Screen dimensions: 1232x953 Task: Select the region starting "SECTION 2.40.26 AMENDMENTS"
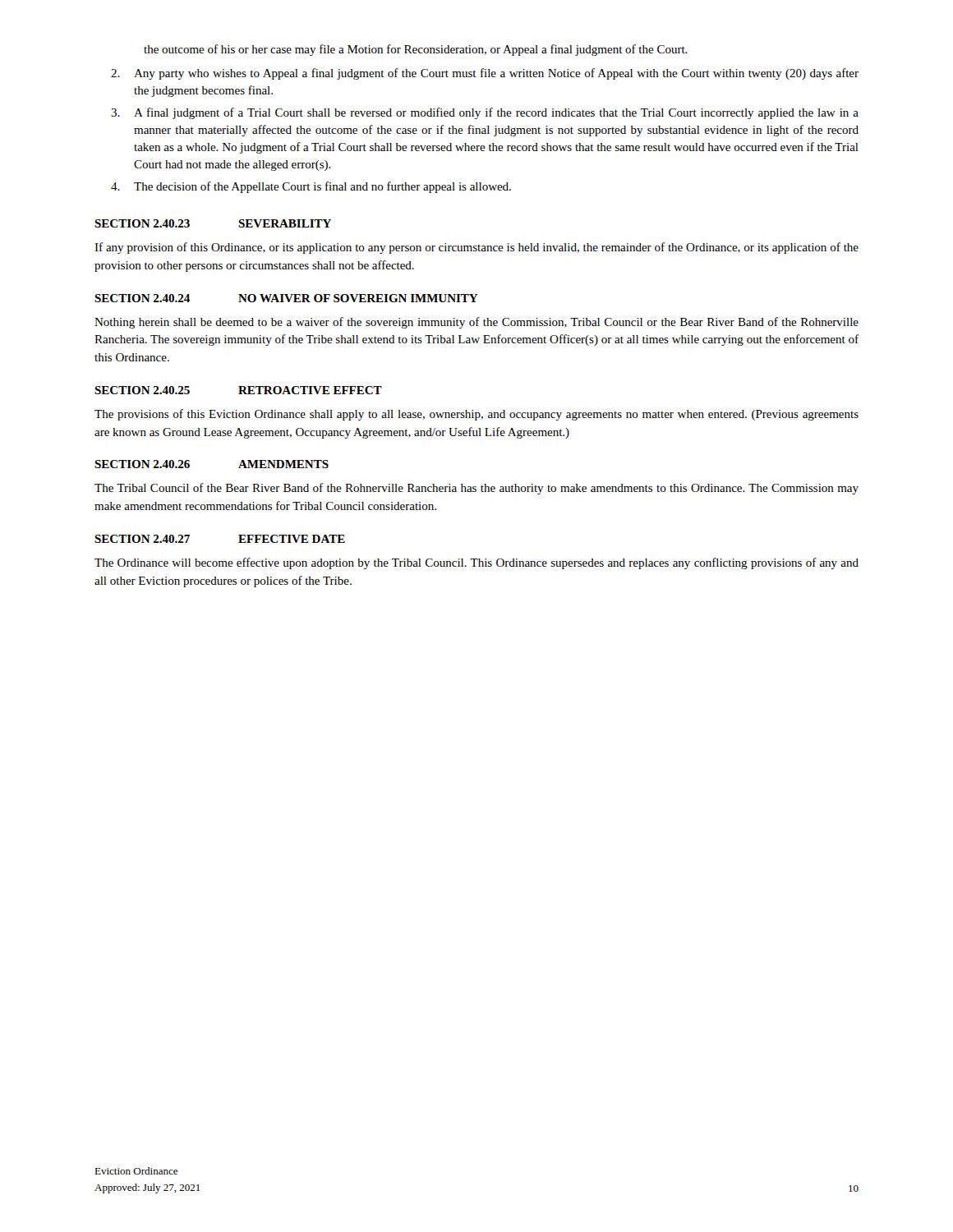coord(146,464)
